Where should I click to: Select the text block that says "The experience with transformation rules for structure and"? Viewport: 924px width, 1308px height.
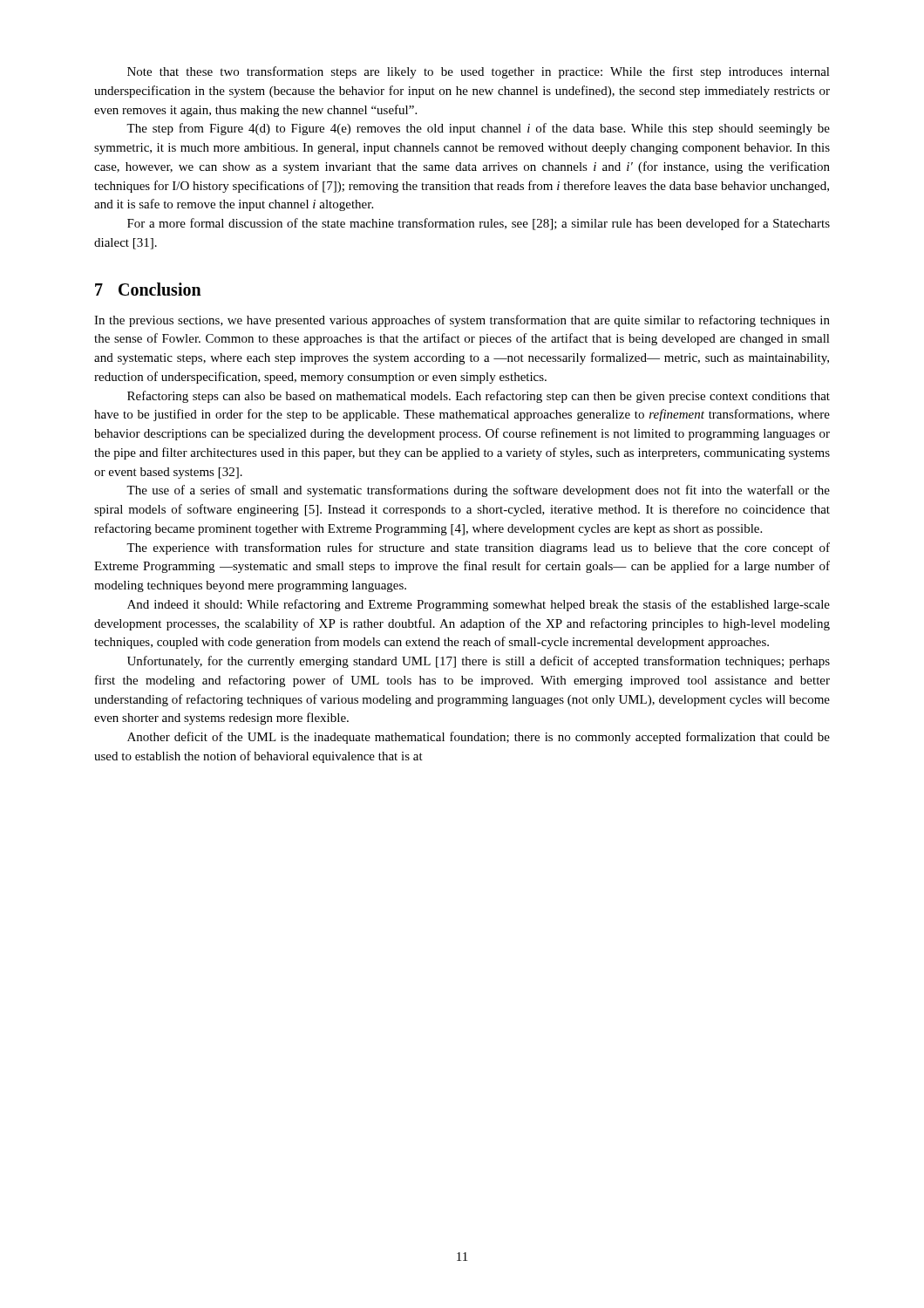point(462,567)
